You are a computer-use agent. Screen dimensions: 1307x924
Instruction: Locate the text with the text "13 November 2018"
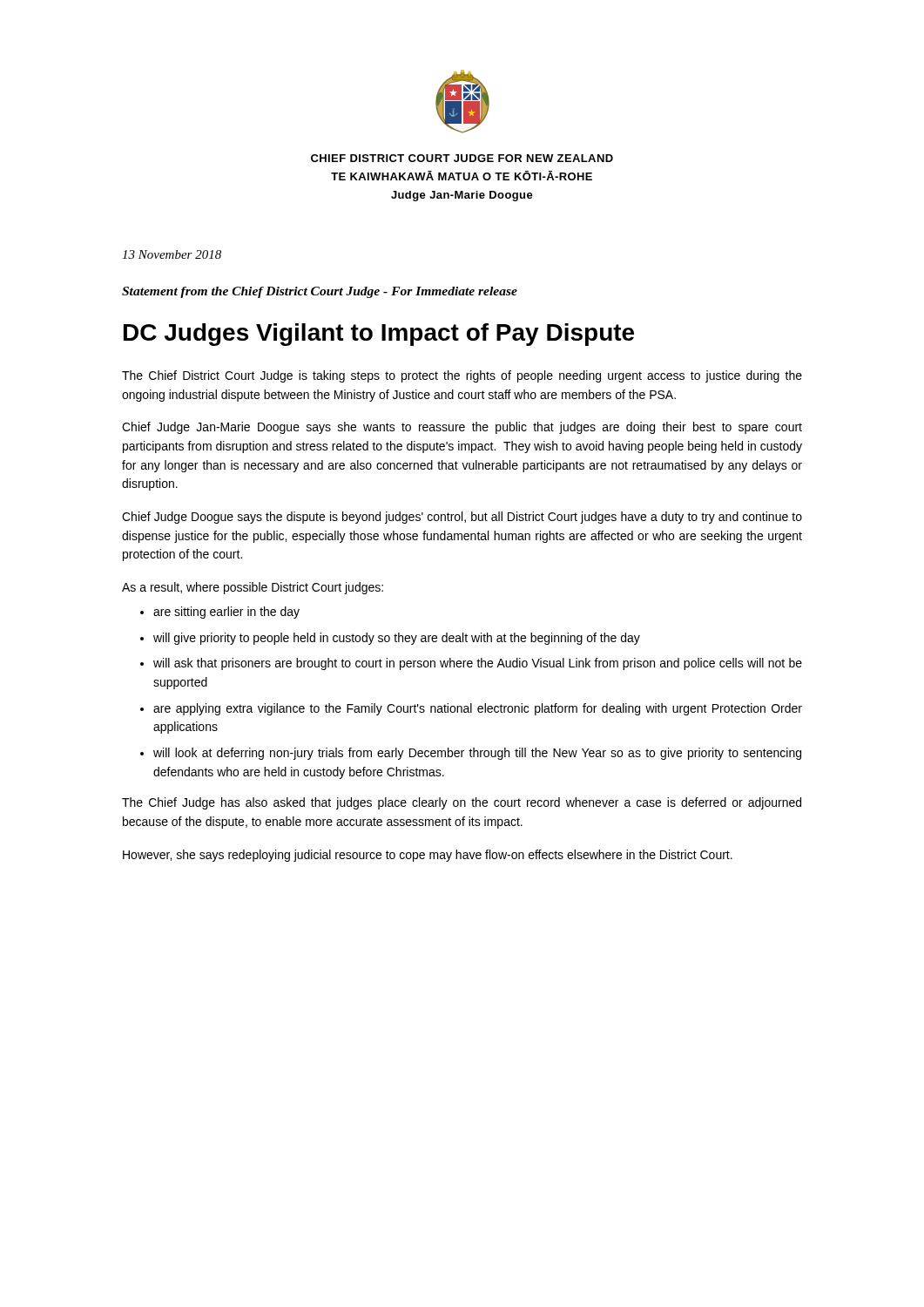click(x=172, y=255)
